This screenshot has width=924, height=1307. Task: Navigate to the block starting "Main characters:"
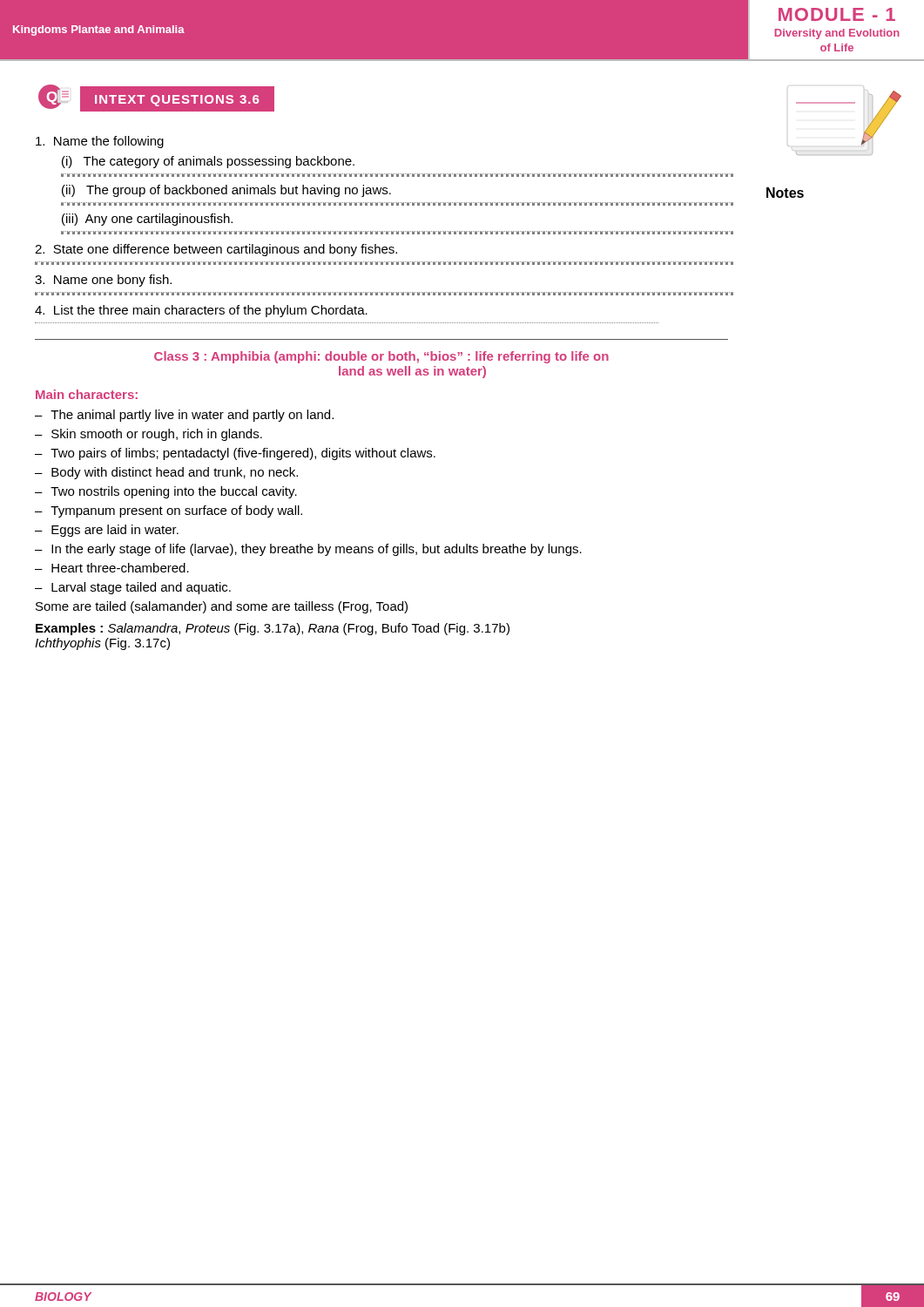tap(87, 394)
